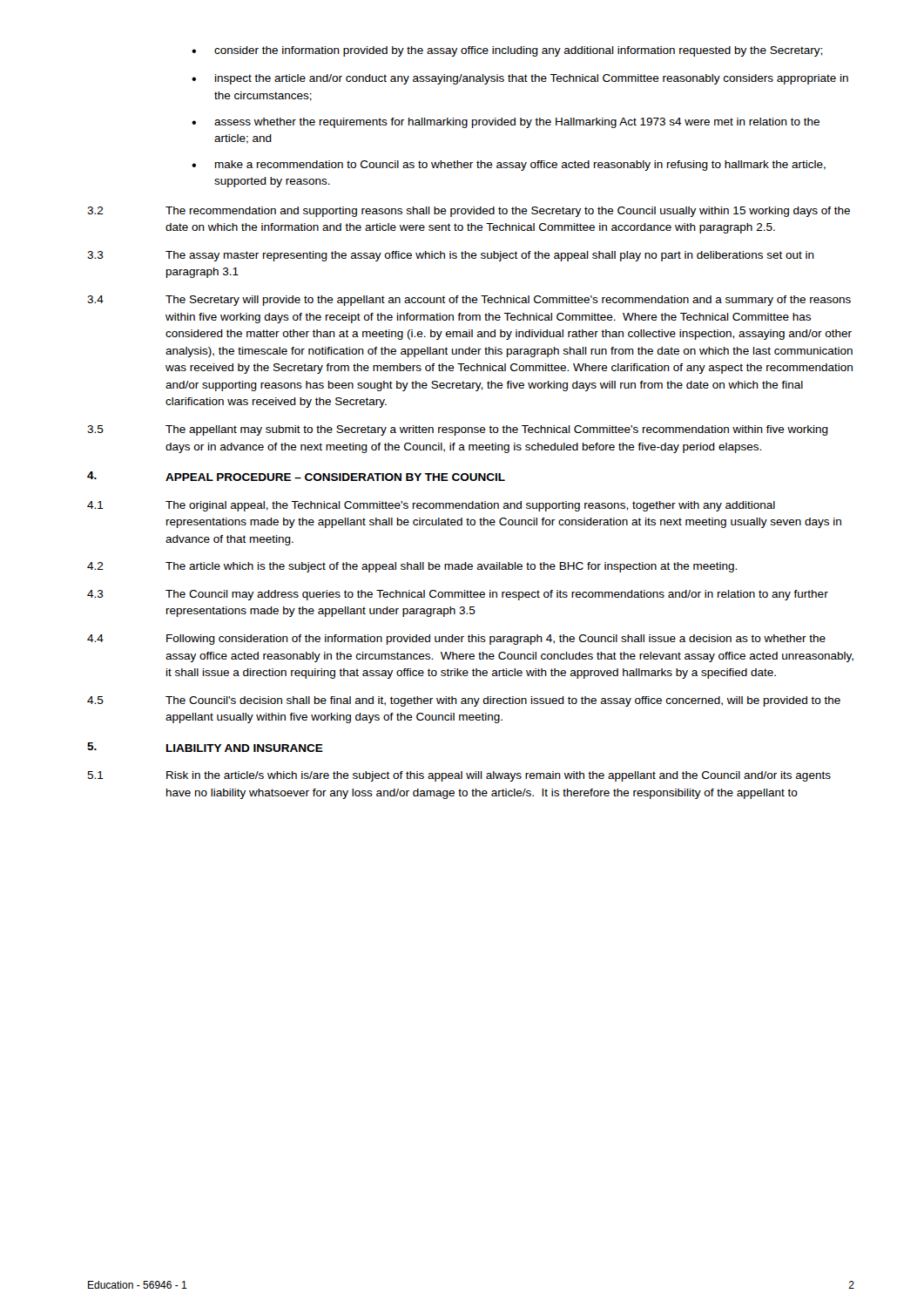
Task: Click on the text block starting "• inspect the article and/or conduct"
Action: (x=523, y=87)
